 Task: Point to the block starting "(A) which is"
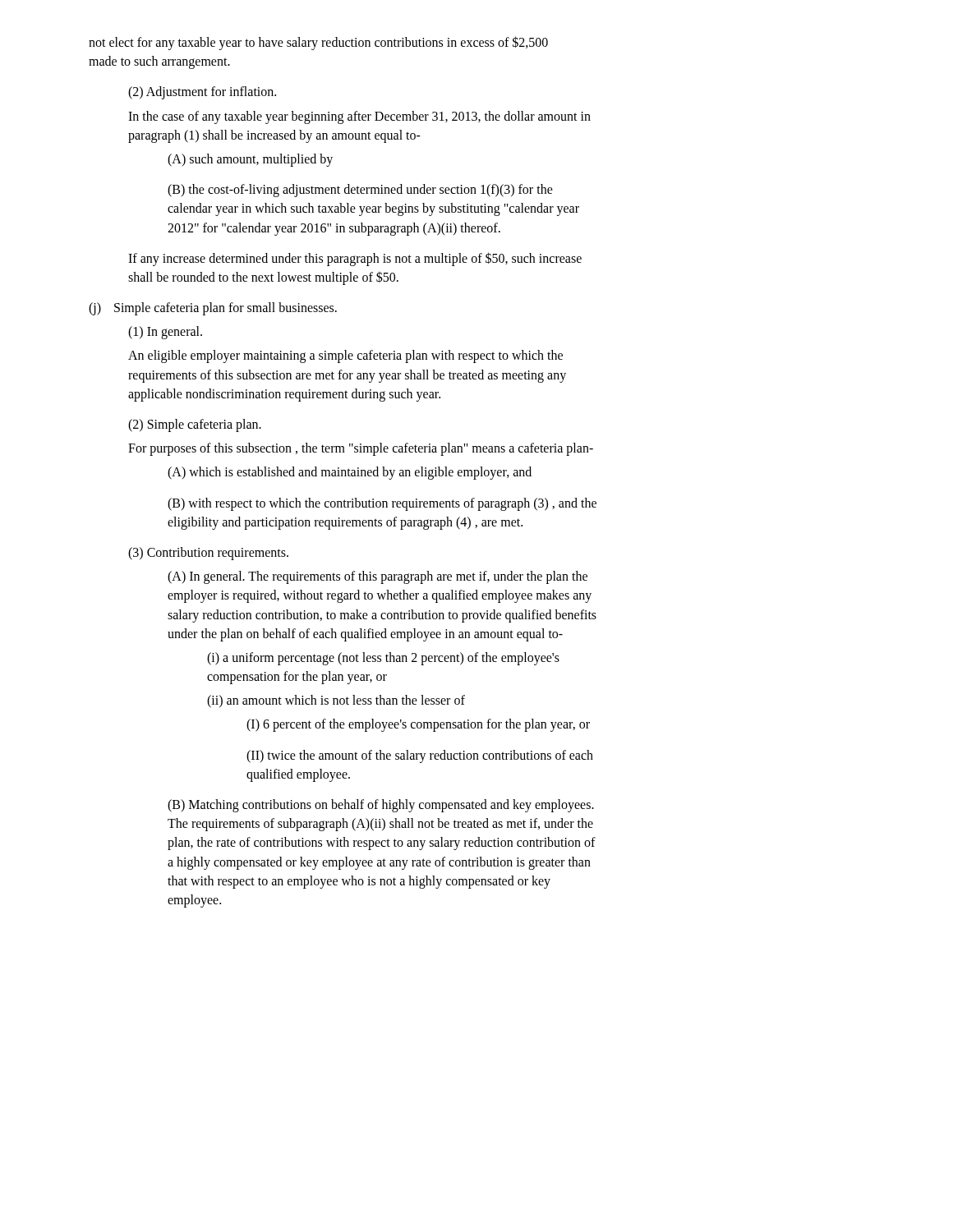(x=350, y=472)
